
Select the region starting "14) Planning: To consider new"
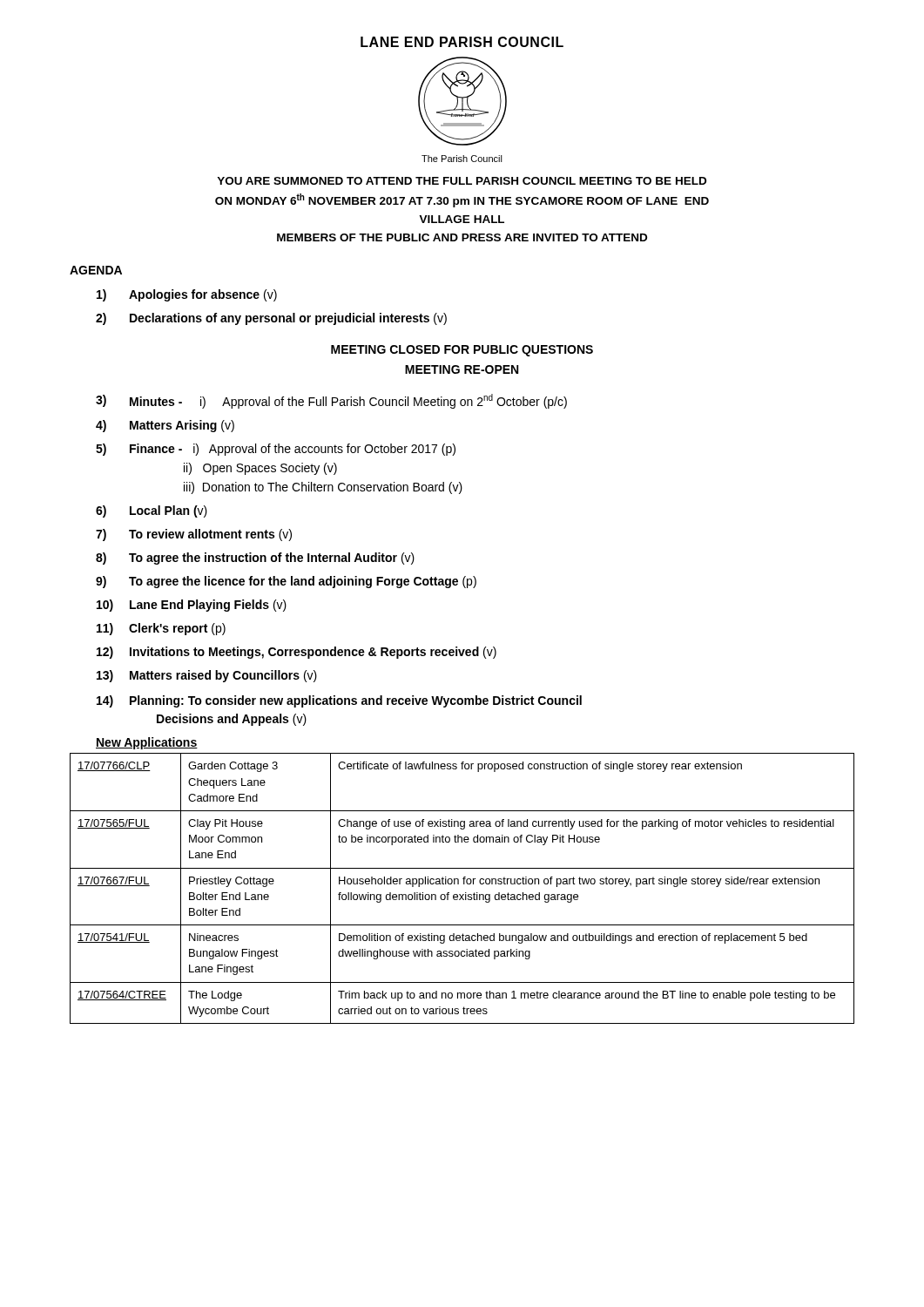click(475, 710)
